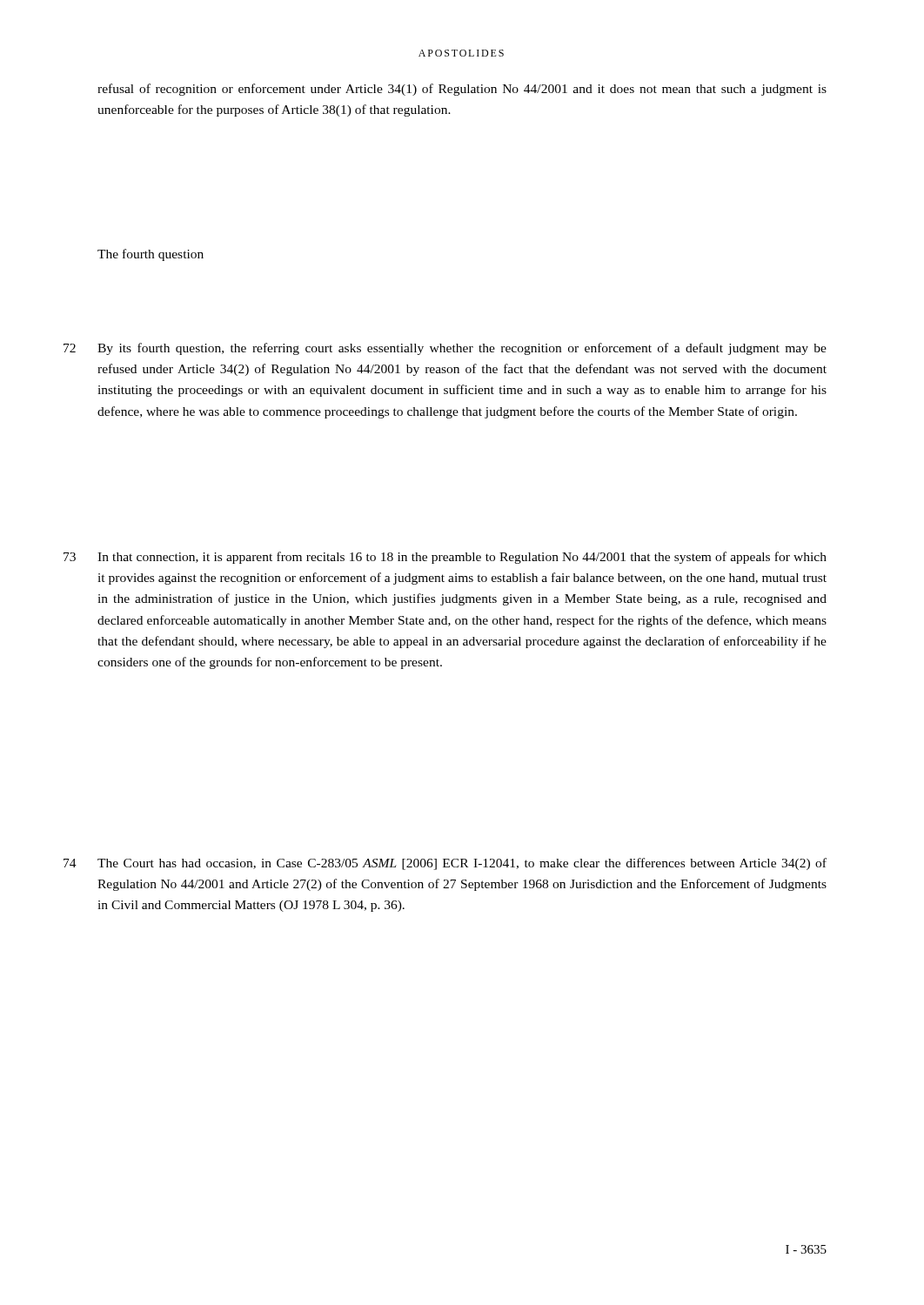The width and height of the screenshot is (924, 1305).
Task: Find the section header with the text "The fourth question"
Action: click(151, 254)
